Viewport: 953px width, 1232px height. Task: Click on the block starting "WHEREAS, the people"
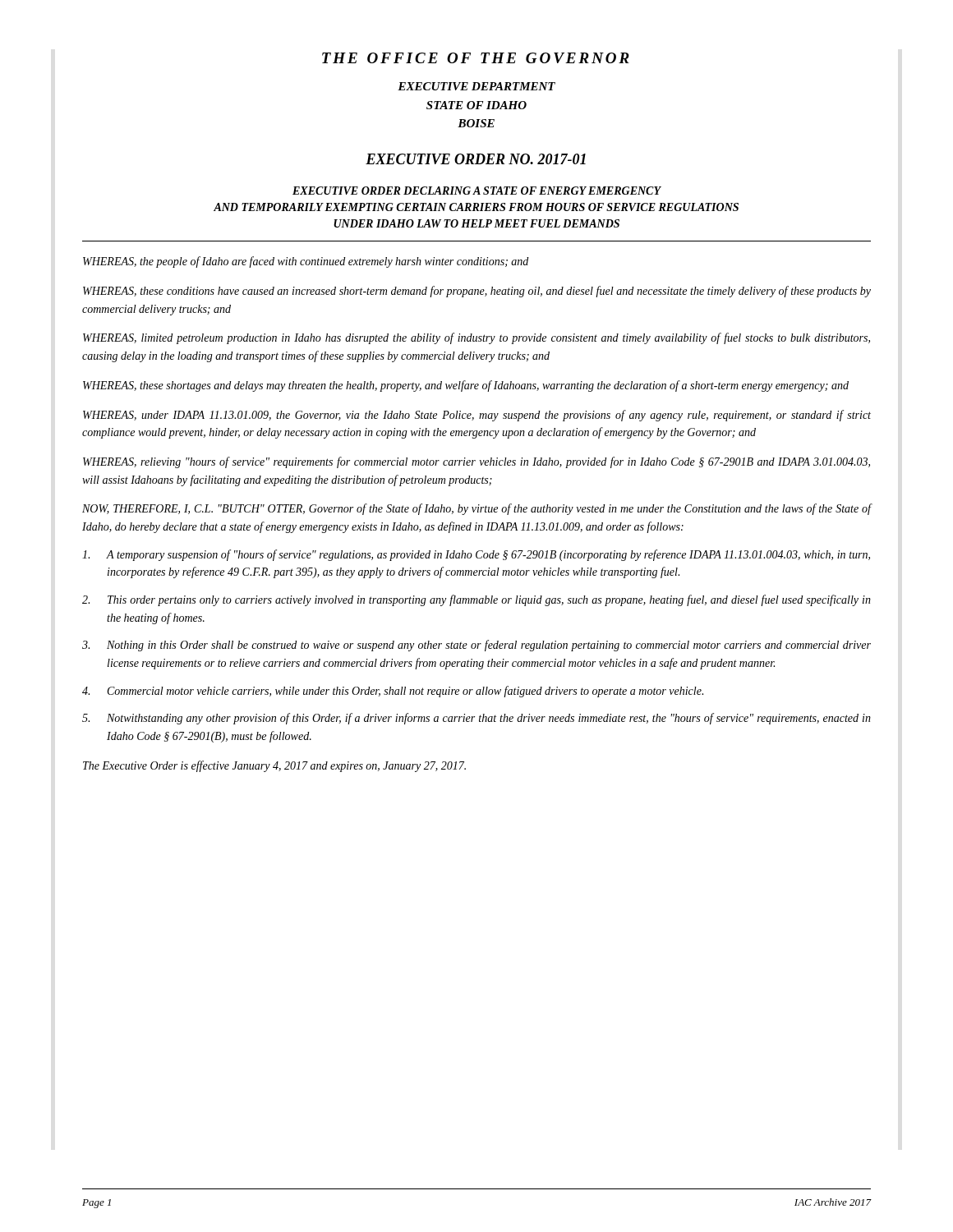click(305, 262)
